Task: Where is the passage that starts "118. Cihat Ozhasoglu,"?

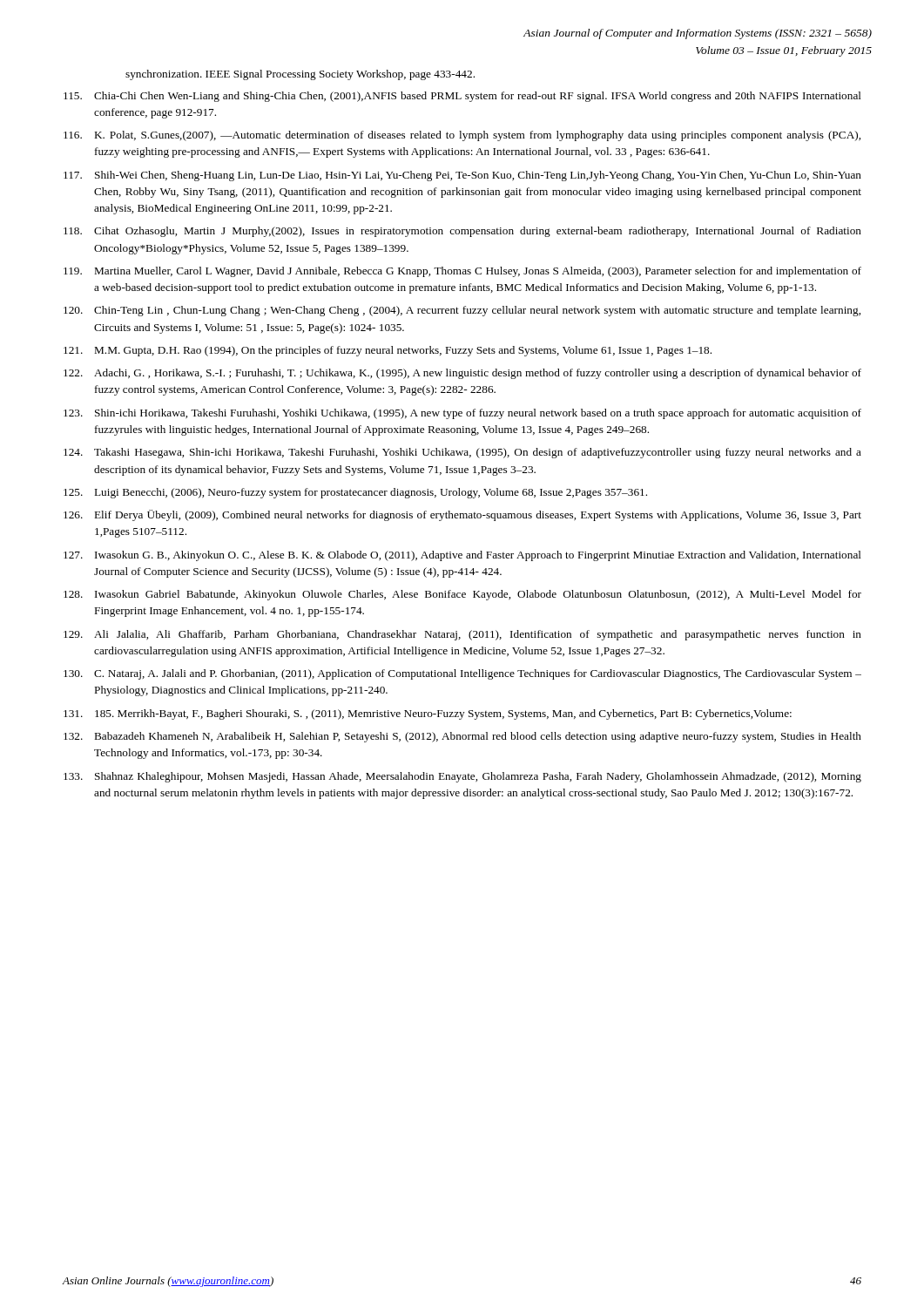Action: click(462, 239)
